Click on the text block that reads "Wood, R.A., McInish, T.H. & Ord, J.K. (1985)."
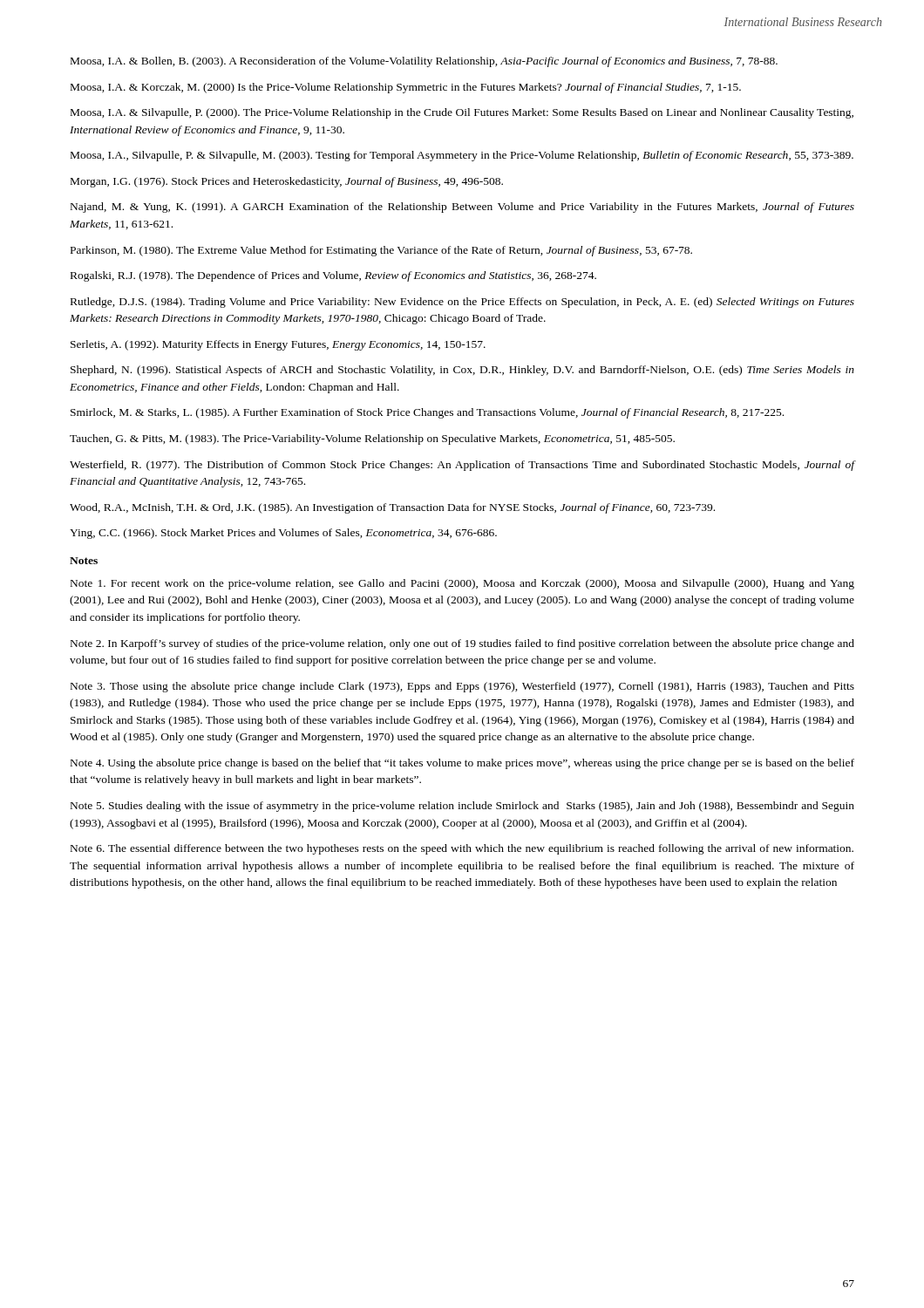 (x=393, y=507)
